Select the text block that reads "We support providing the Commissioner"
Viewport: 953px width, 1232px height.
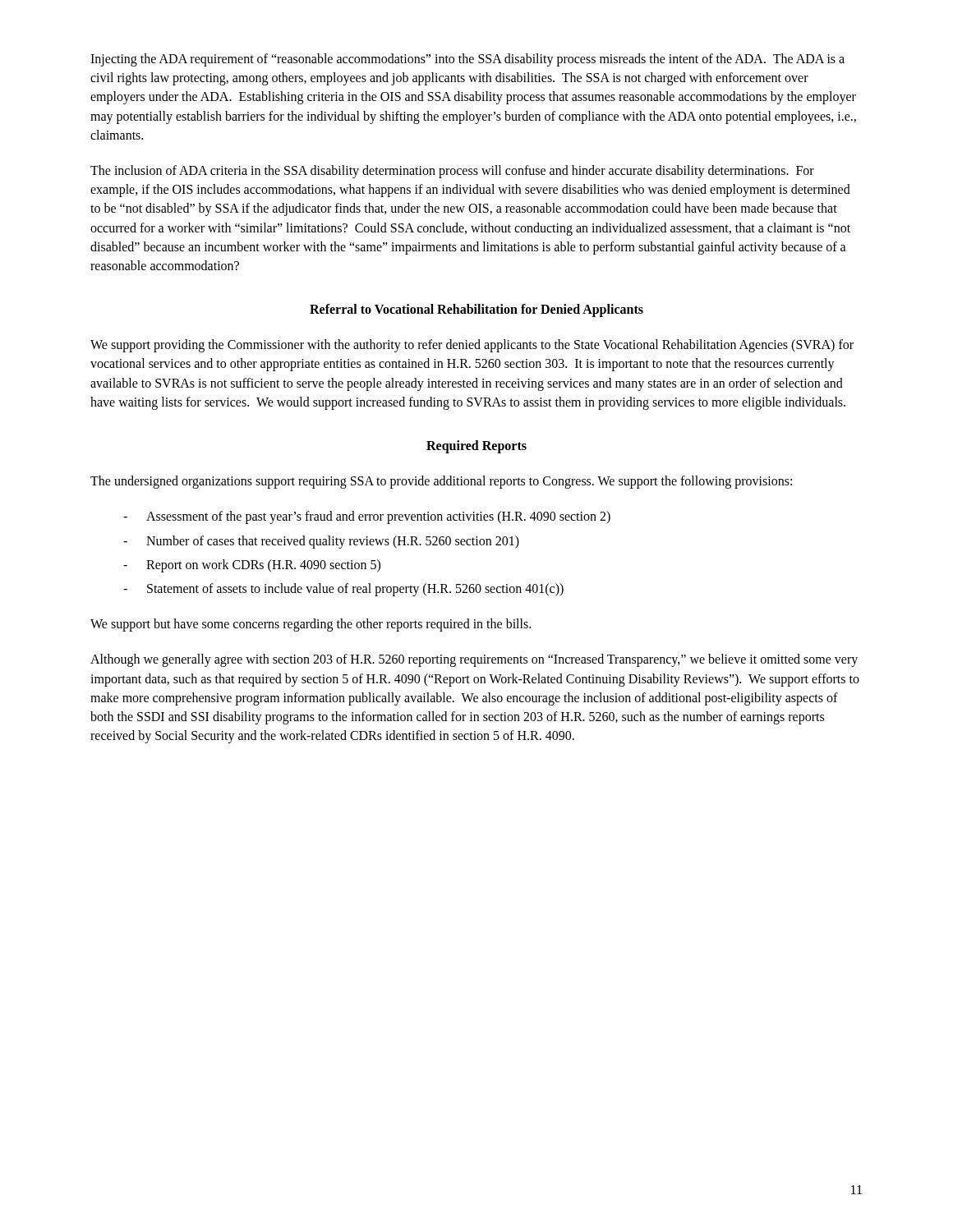coord(472,373)
